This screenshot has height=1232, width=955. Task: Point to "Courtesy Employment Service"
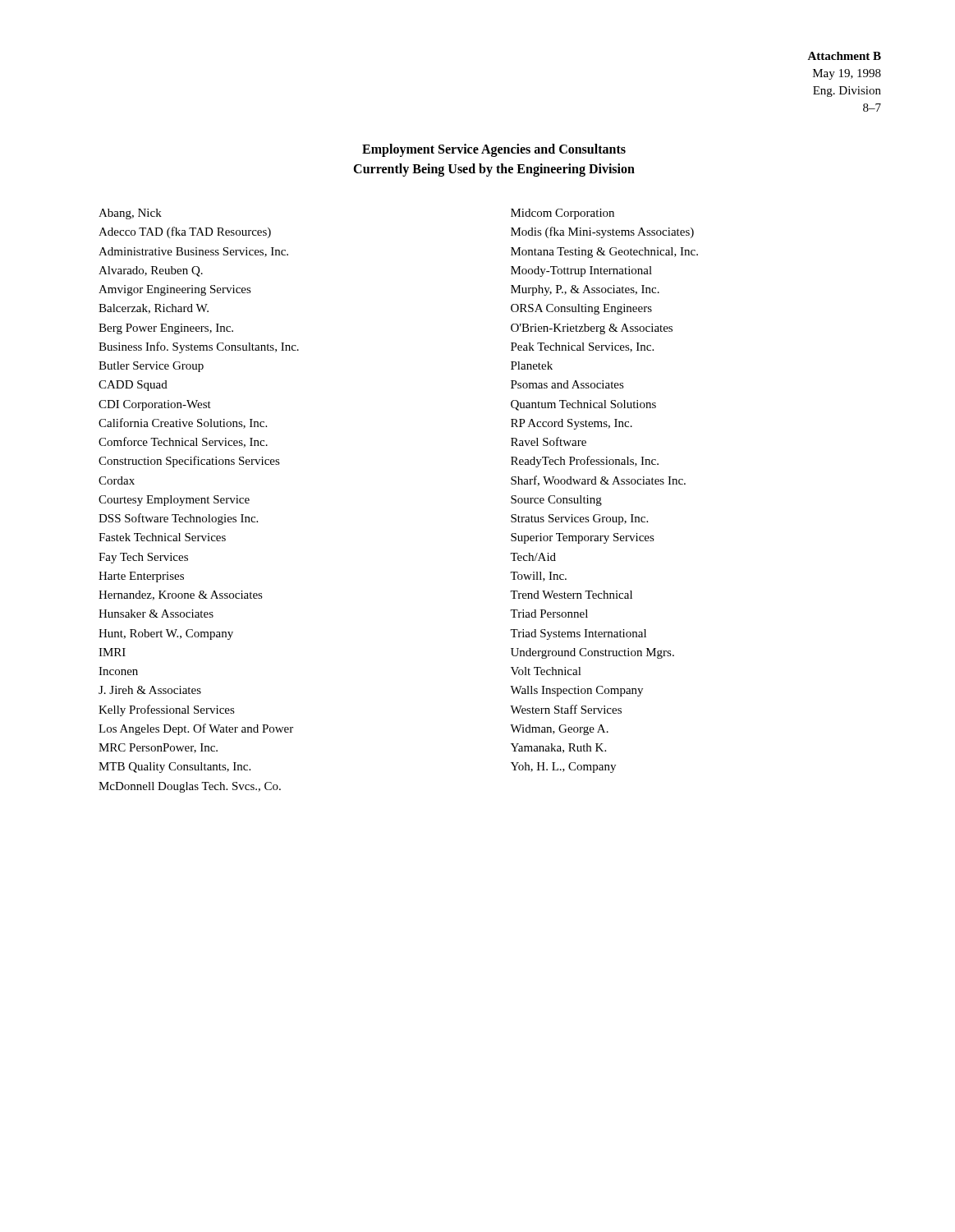click(174, 499)
